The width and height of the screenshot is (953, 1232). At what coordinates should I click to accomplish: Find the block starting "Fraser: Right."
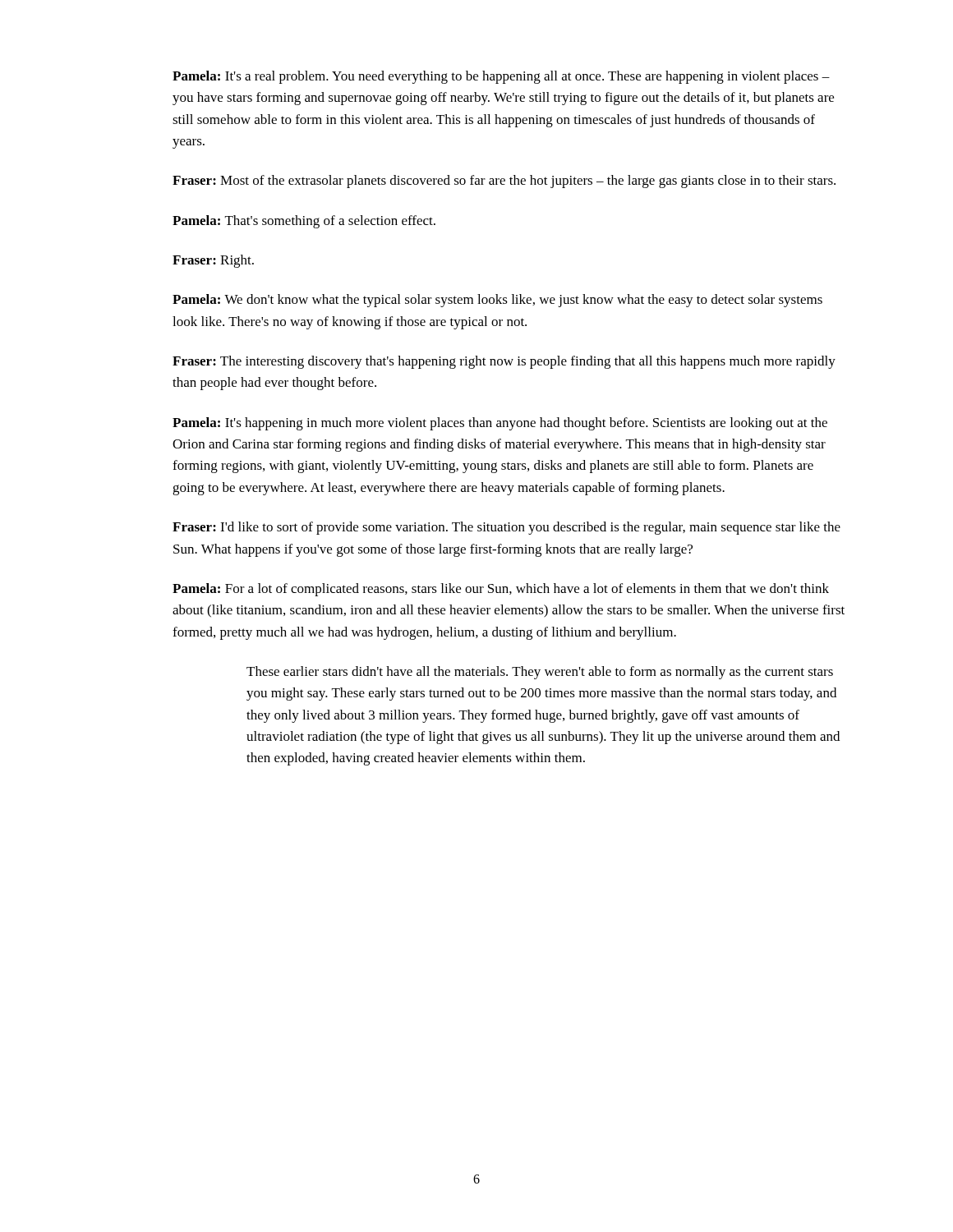[x=213, y=261]
